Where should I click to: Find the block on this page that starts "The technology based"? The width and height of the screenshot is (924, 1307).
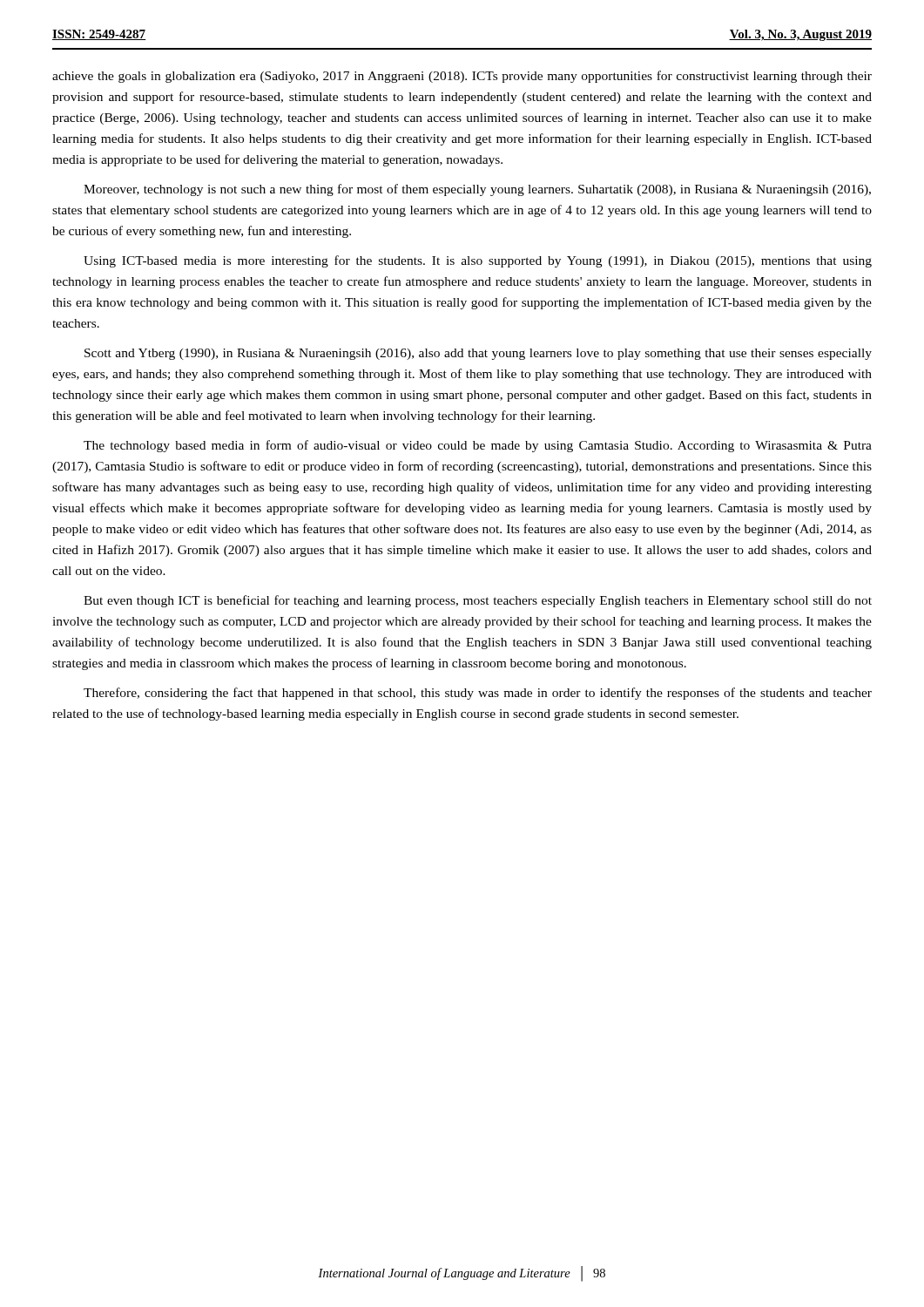(462, 508)
